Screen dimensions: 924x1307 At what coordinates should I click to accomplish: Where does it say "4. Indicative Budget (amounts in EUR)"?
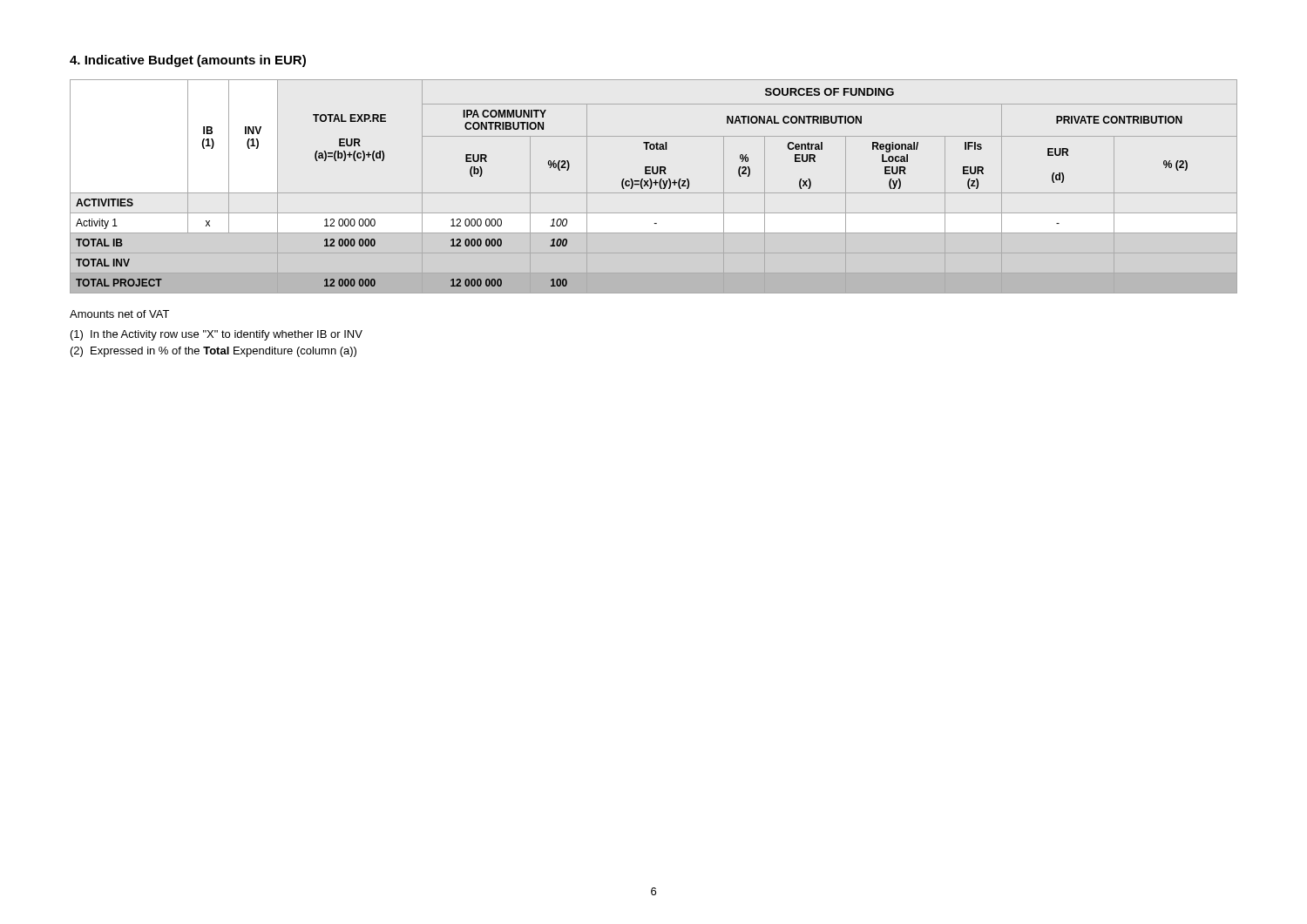coord(188,60)
